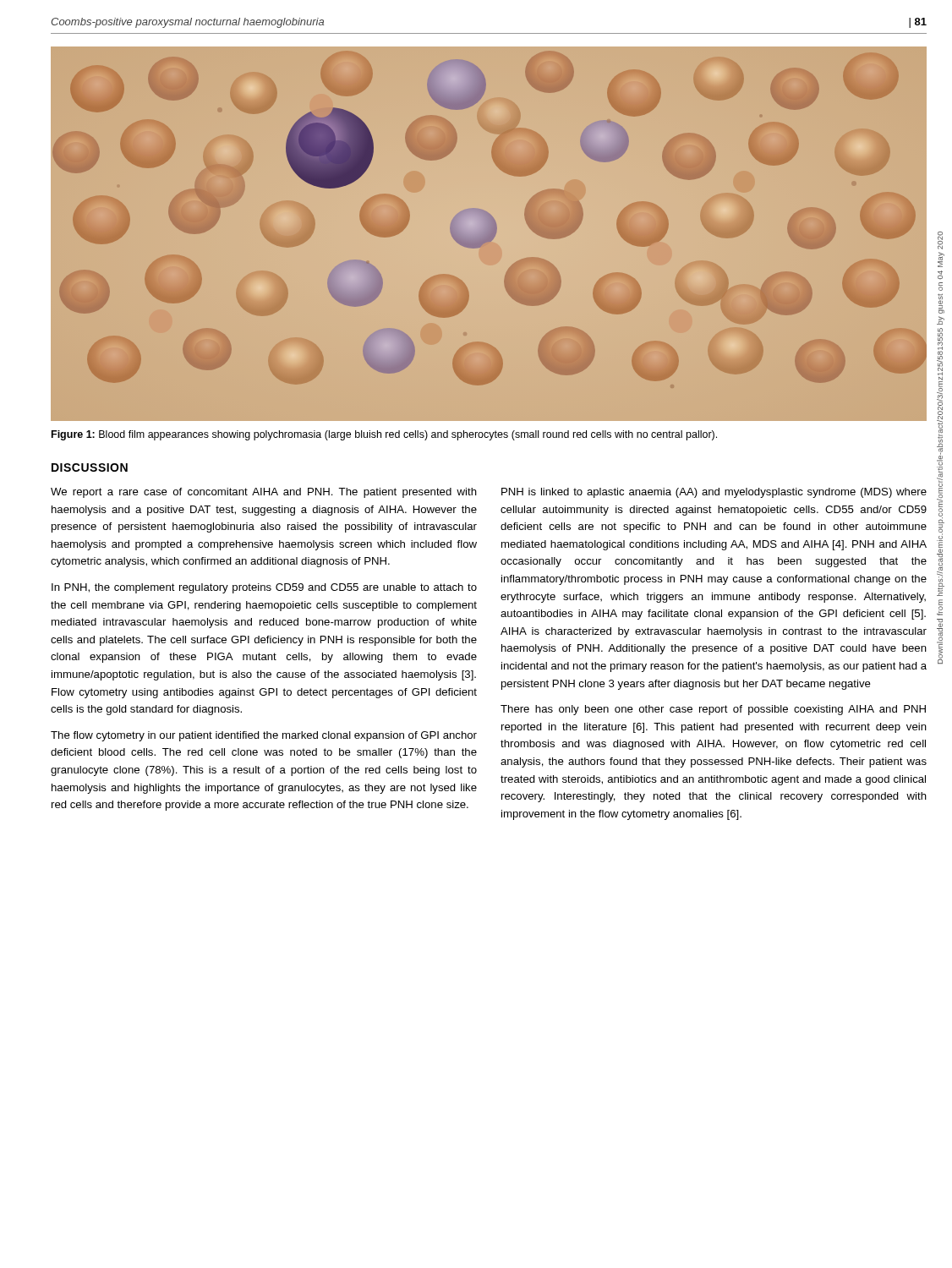The height and width of the screenshot is (1268, 952).
Task: Point to the text block starting "The flow cytometry in our patient identified the"
Action: (x=264, y=770)
